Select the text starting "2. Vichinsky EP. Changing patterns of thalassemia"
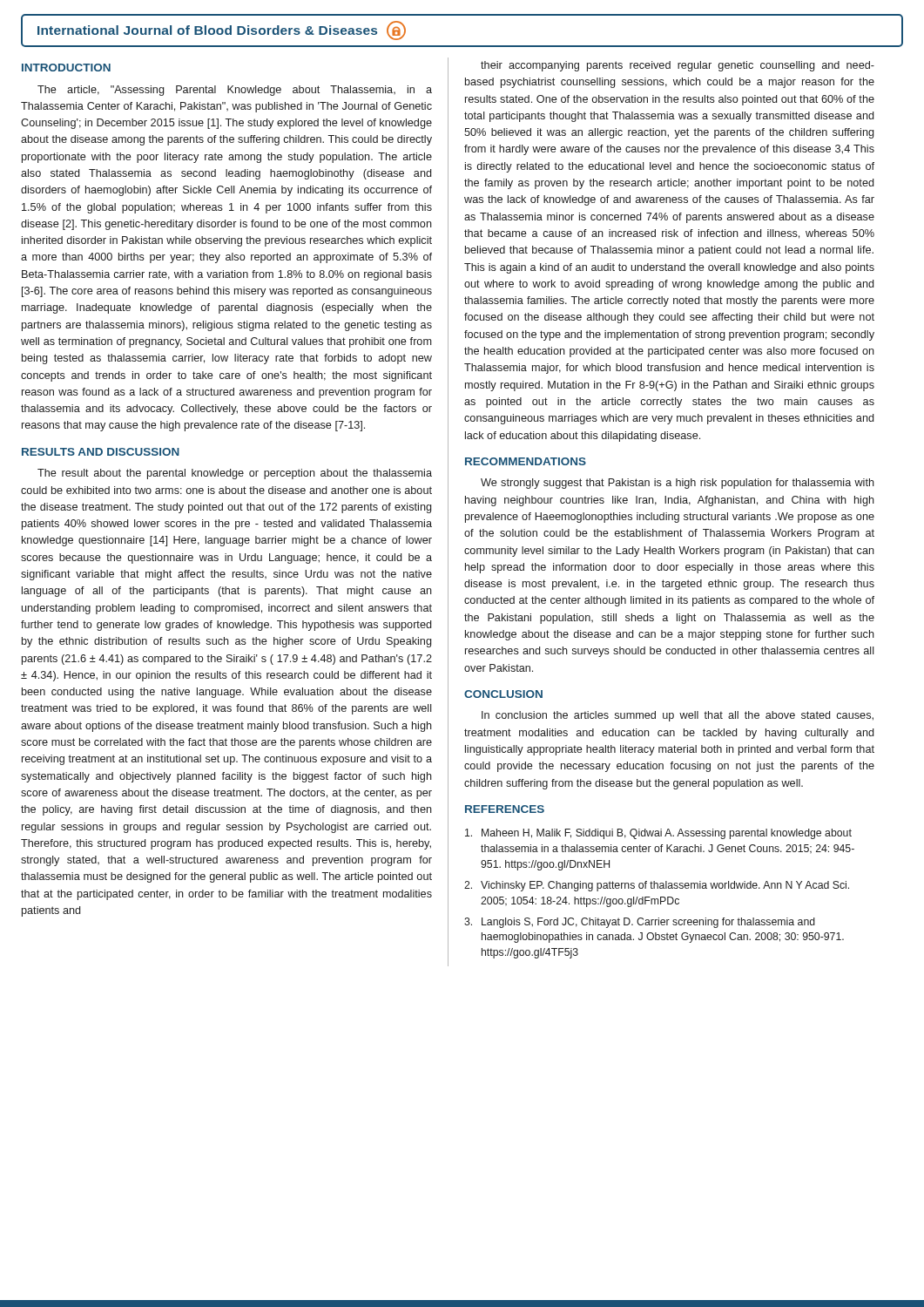 [669, 894]
